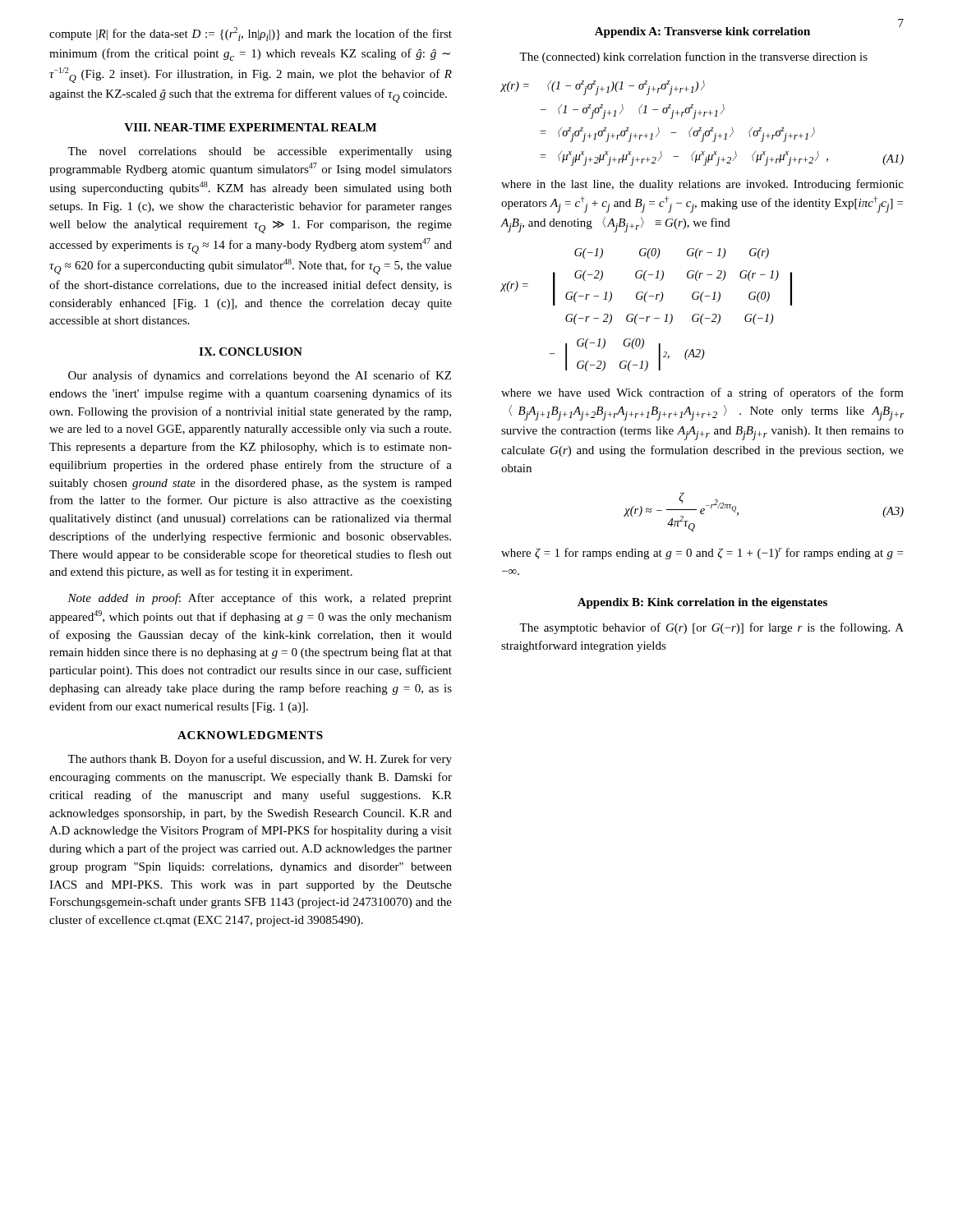Navigate to the block starting "VIII. NEAR-TIME EXPERIMENTAL REALM"
This screenshot has height=1232, width=953.
[x=251, y=127]
